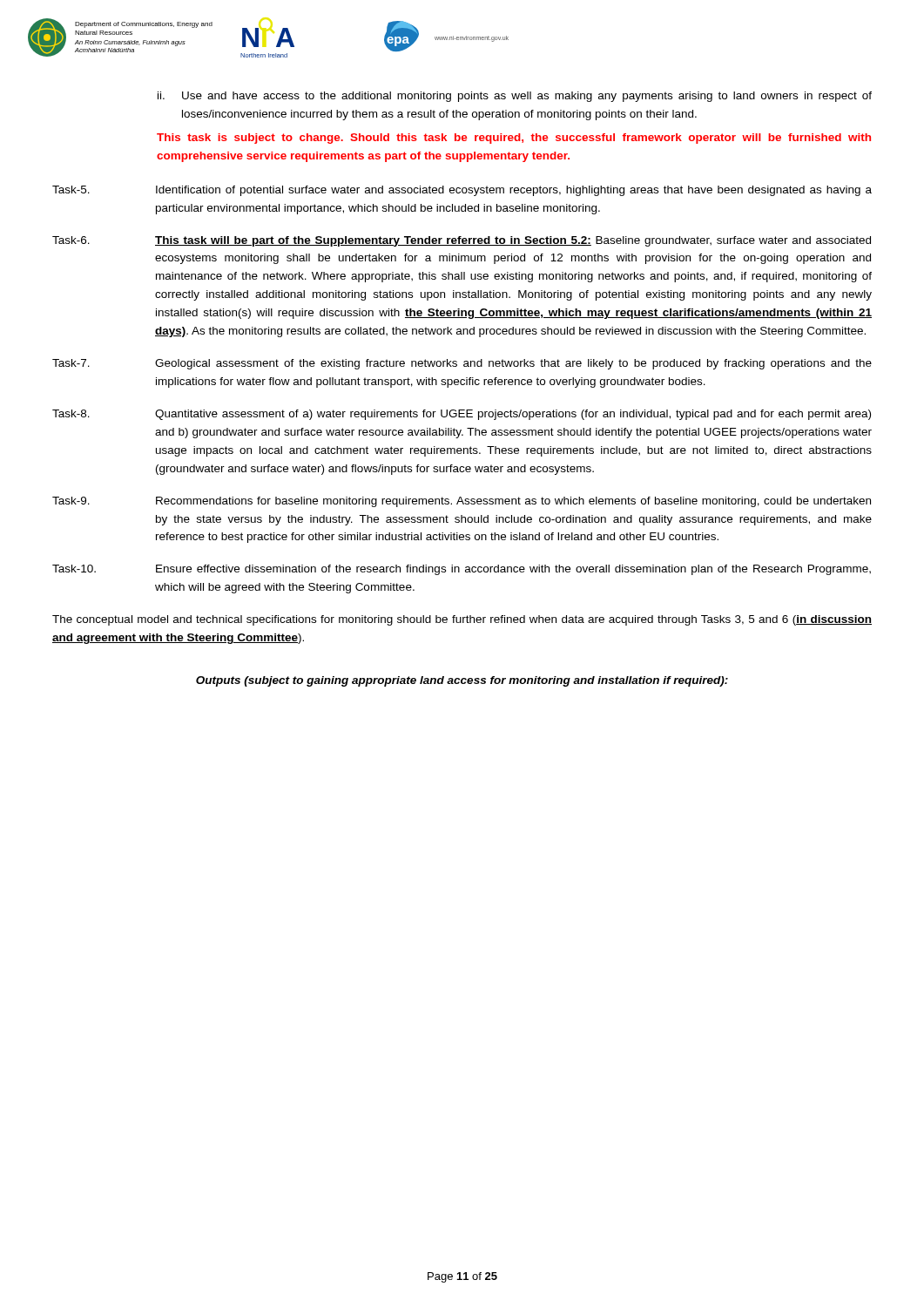The height and width of the screenshot is (1307, 924).
Task: Find the text block that says "The conceptual model and technical specifications for monitoring"
Action: pos(462,628)
